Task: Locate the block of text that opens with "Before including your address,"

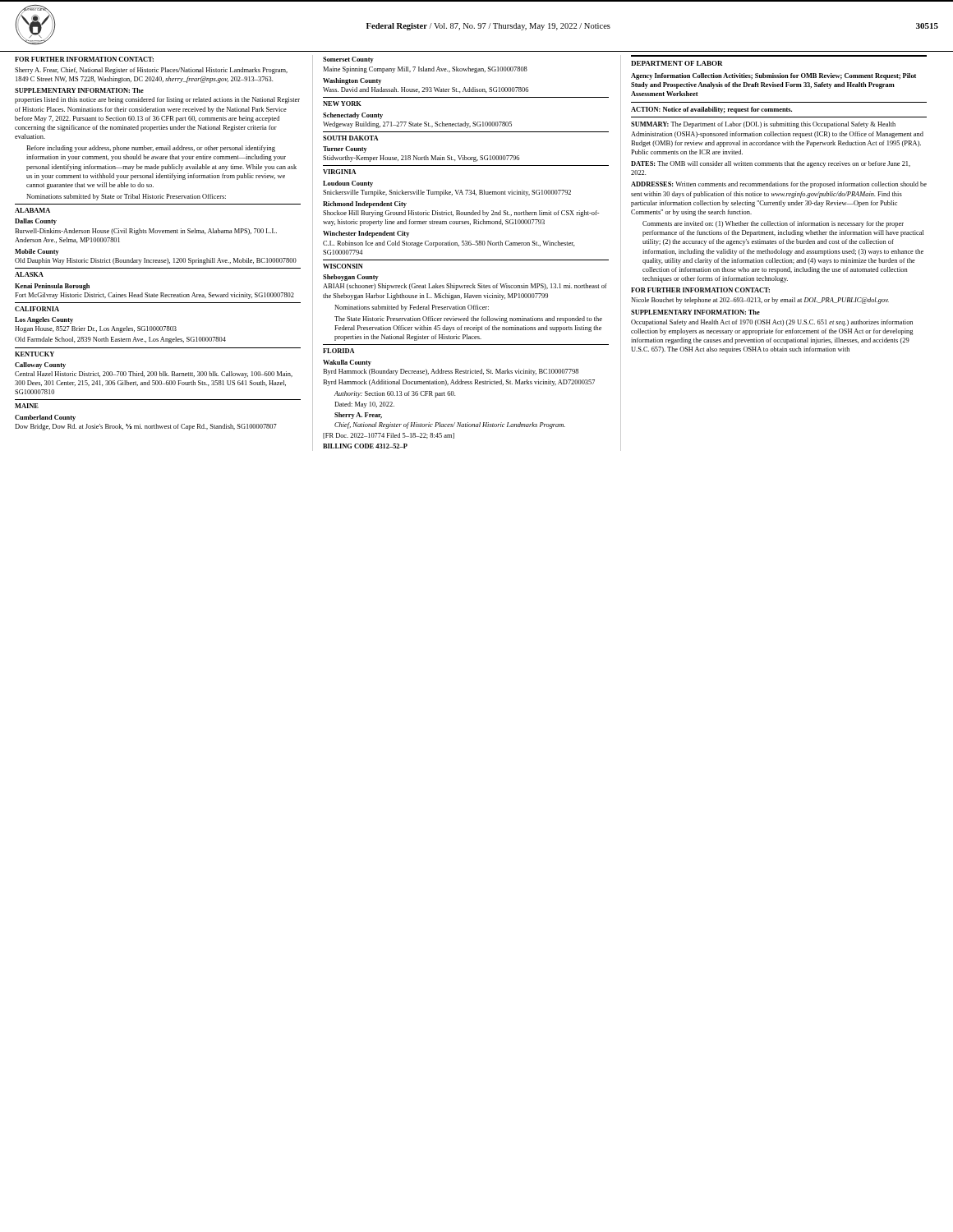Action: (162, 167)
